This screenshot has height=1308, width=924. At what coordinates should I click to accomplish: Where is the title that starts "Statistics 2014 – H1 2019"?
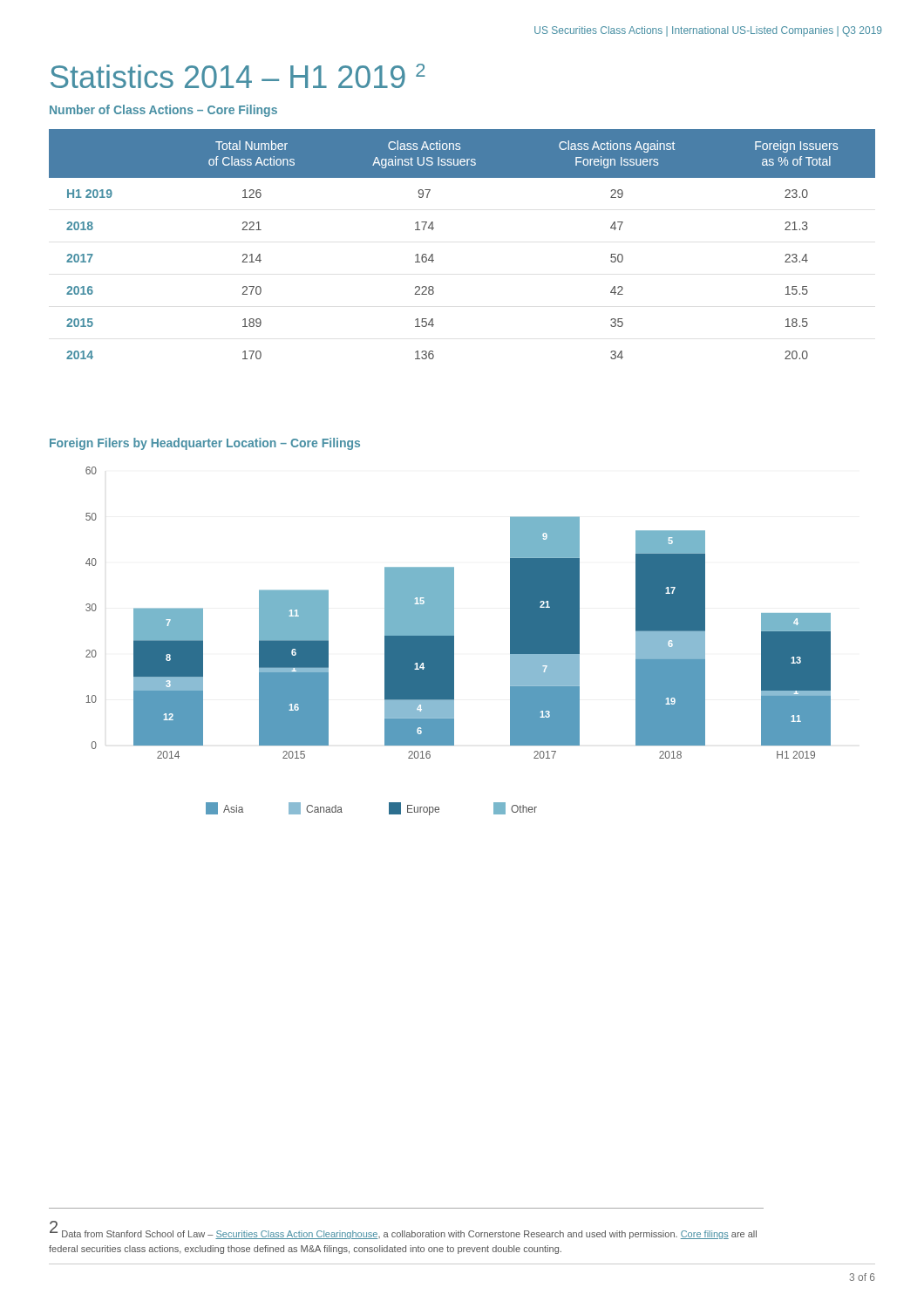(237, 78)
